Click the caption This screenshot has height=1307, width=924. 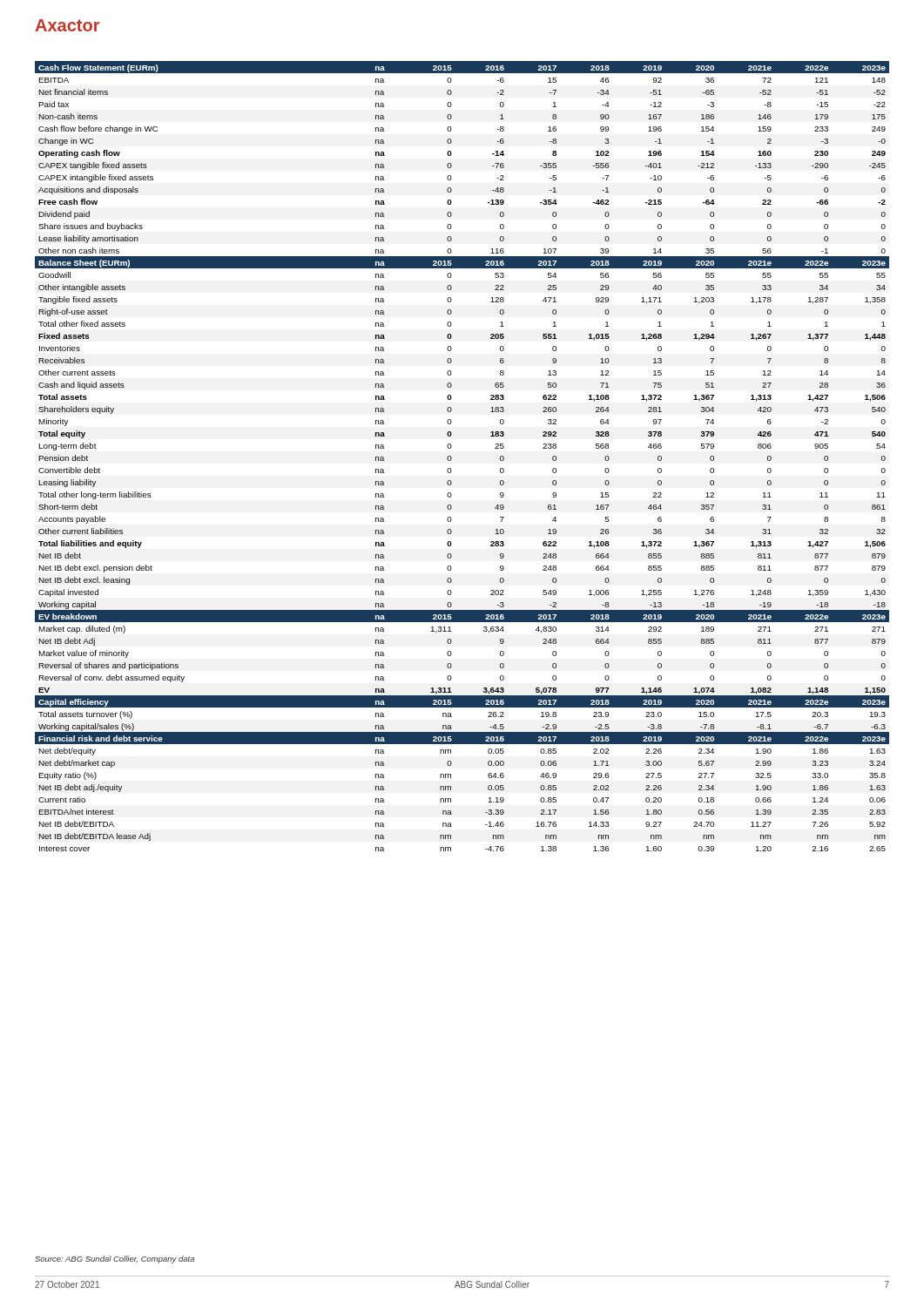point(115,1259)
